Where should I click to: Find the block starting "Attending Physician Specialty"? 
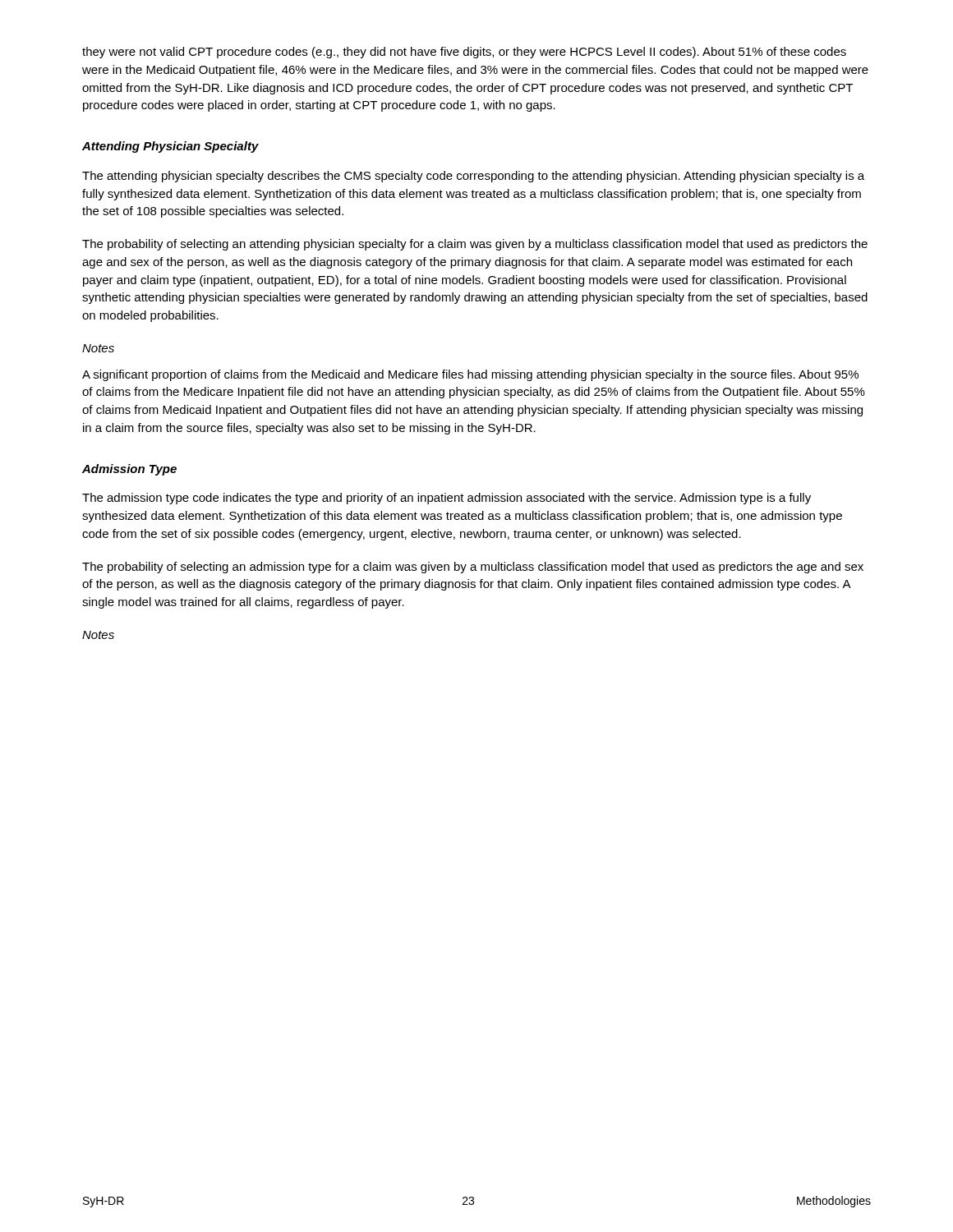(170, 146)
